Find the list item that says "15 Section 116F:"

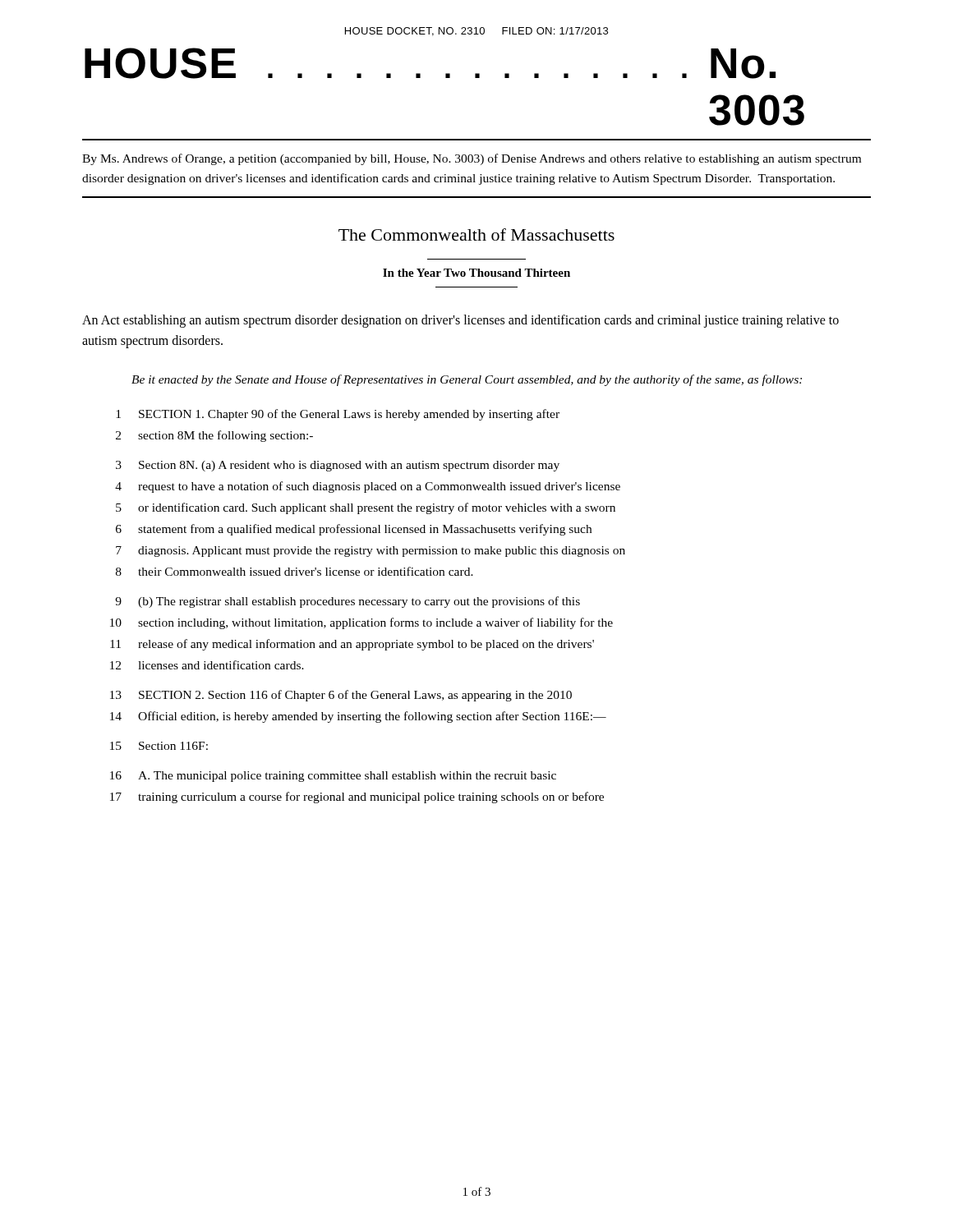(x=159, y=746)
